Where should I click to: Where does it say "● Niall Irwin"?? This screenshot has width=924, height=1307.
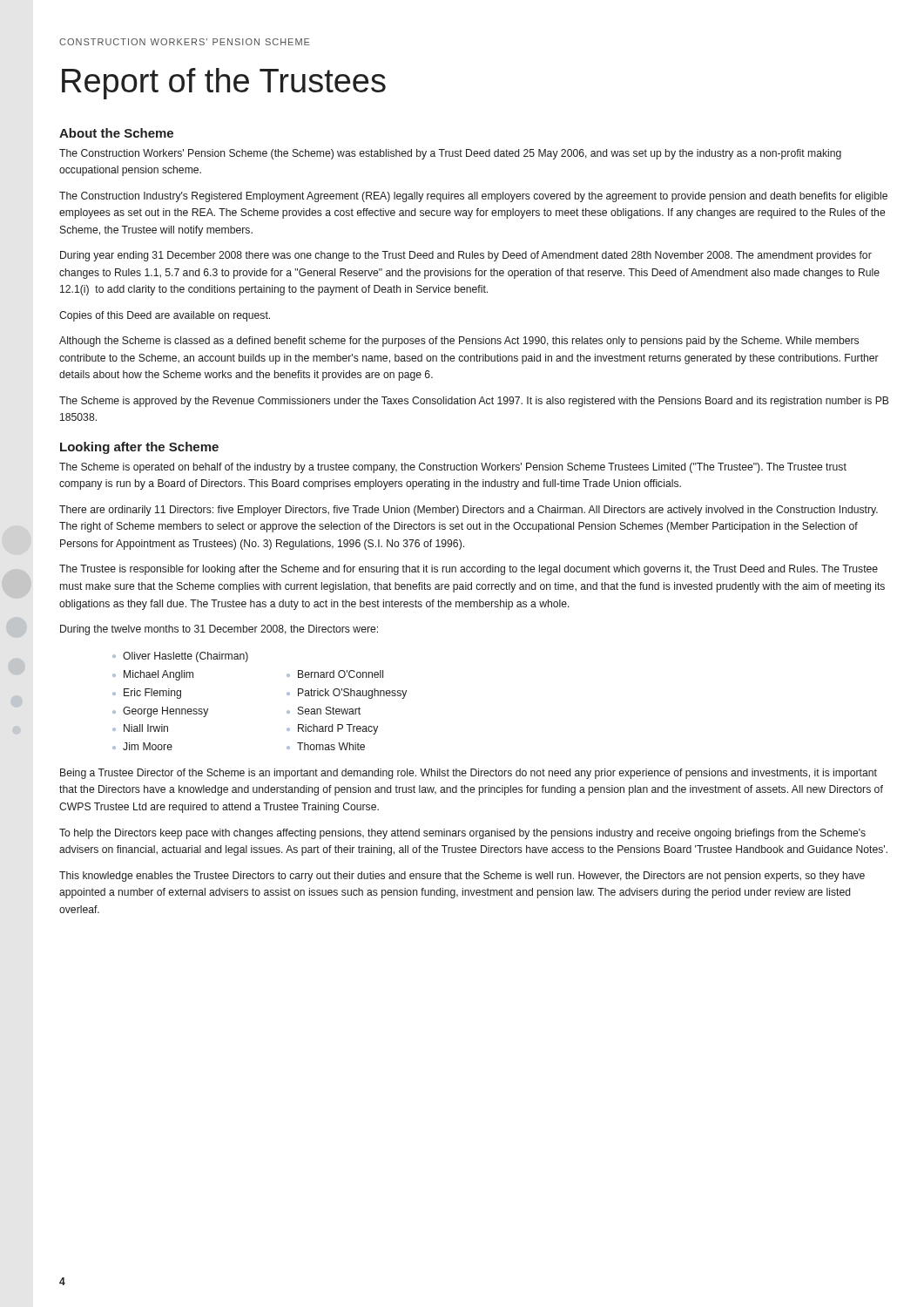(x=140, y=729)
